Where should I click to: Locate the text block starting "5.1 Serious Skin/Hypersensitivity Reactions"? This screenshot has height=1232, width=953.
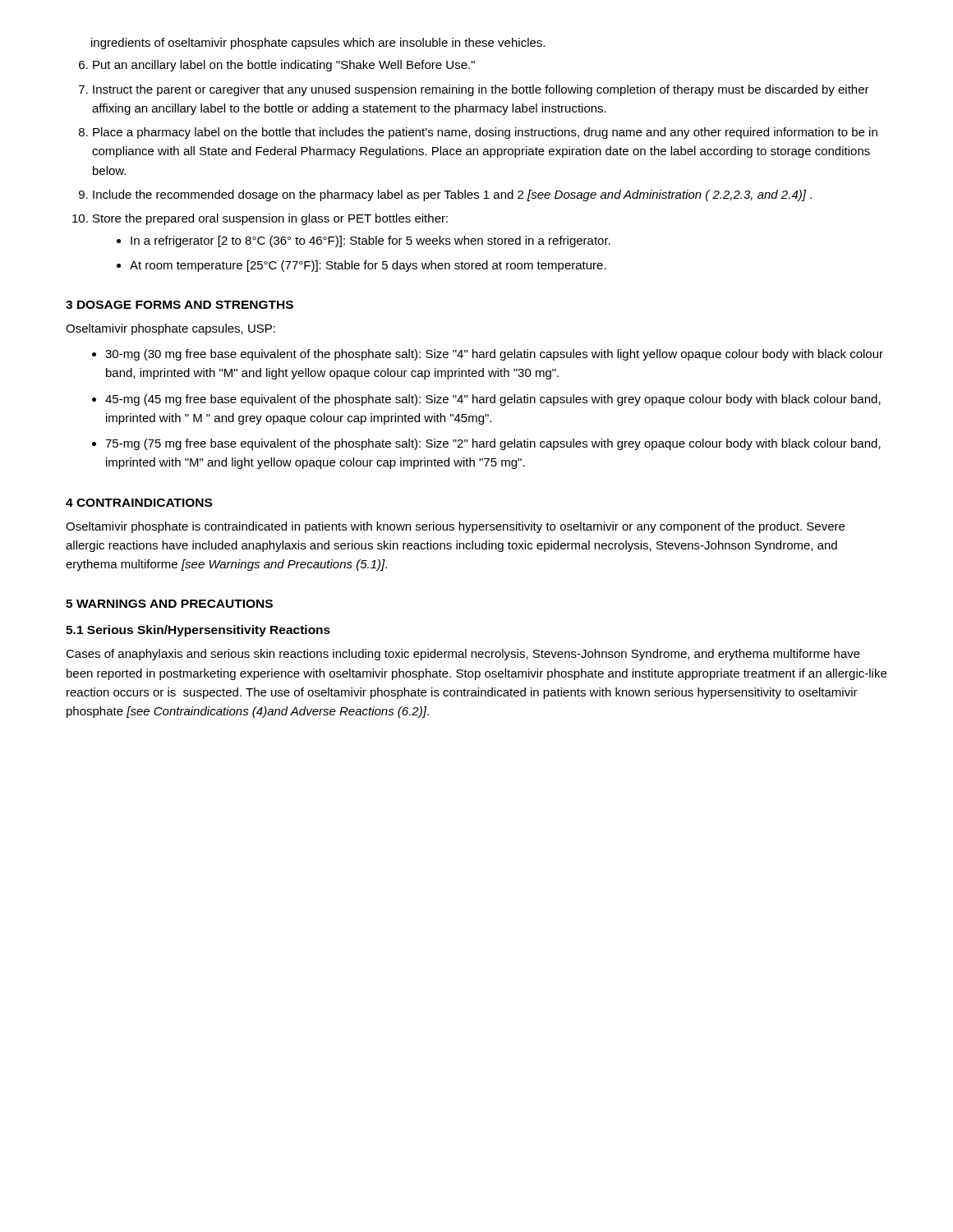coord(198,630)
